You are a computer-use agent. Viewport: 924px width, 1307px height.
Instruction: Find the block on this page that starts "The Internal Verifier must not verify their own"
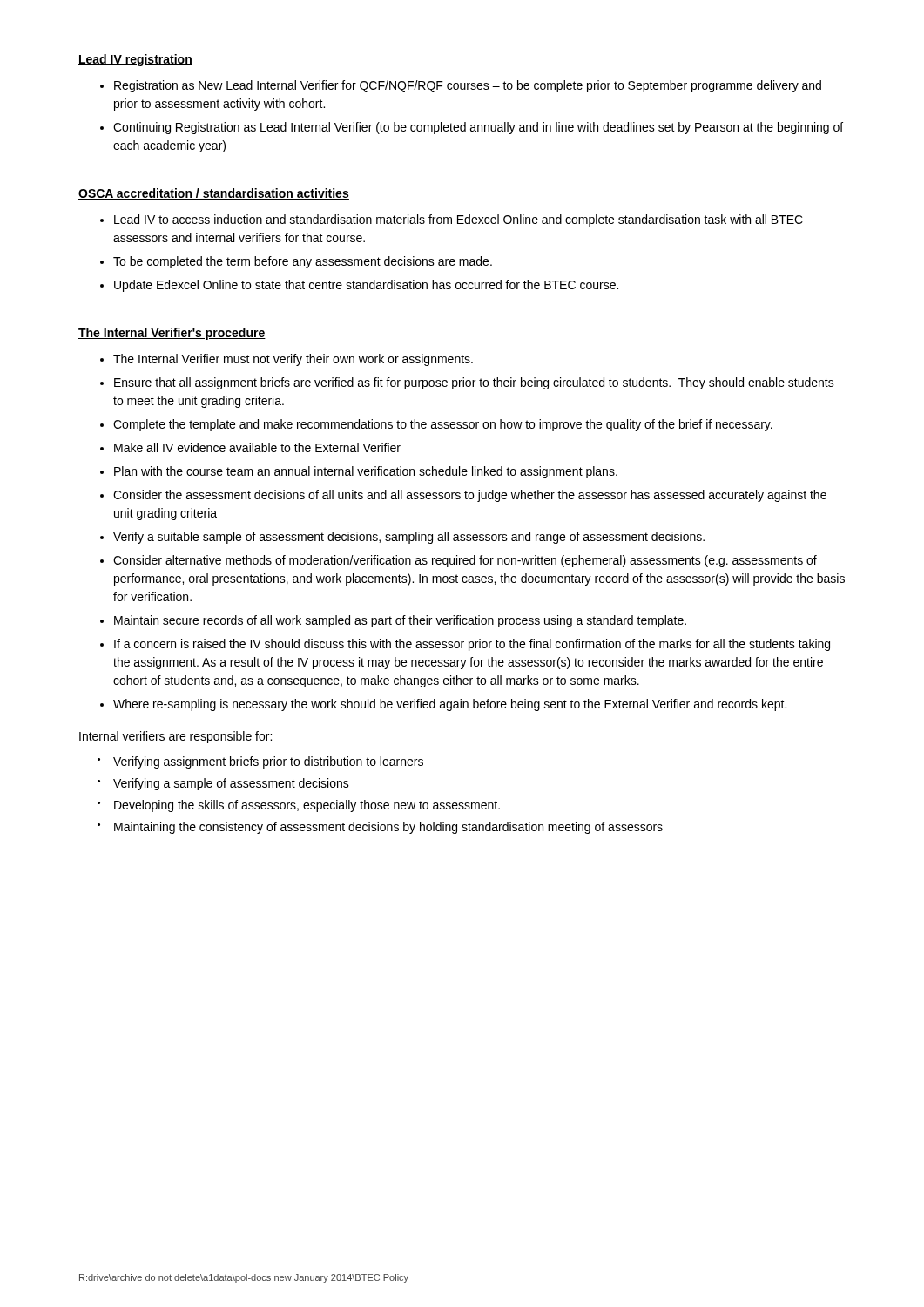[471, 532]
